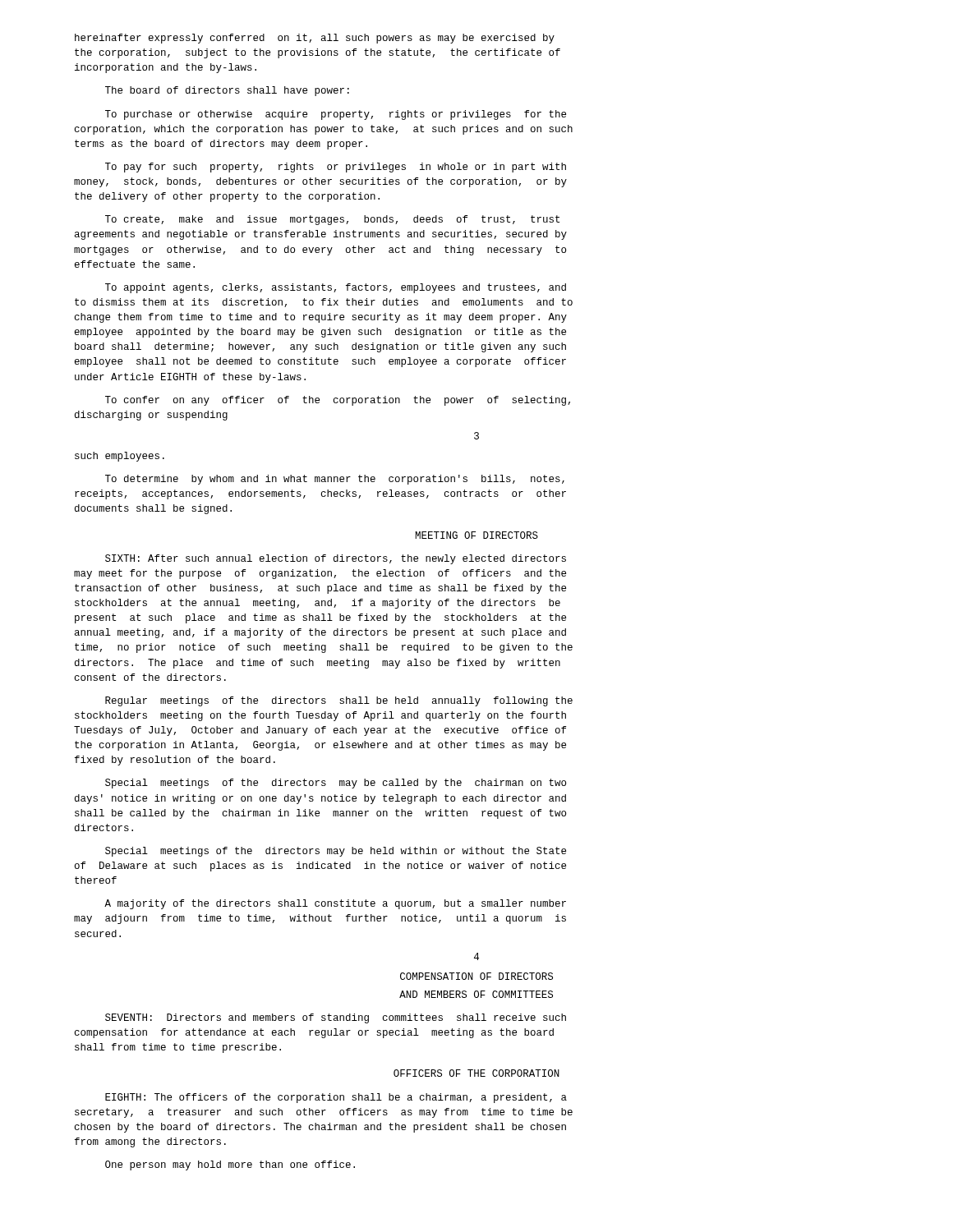This screenshot has height=1232, width=953.
Task: Click on the region starting "SIXTH: After such"
Action: click(x=324, y=619)
